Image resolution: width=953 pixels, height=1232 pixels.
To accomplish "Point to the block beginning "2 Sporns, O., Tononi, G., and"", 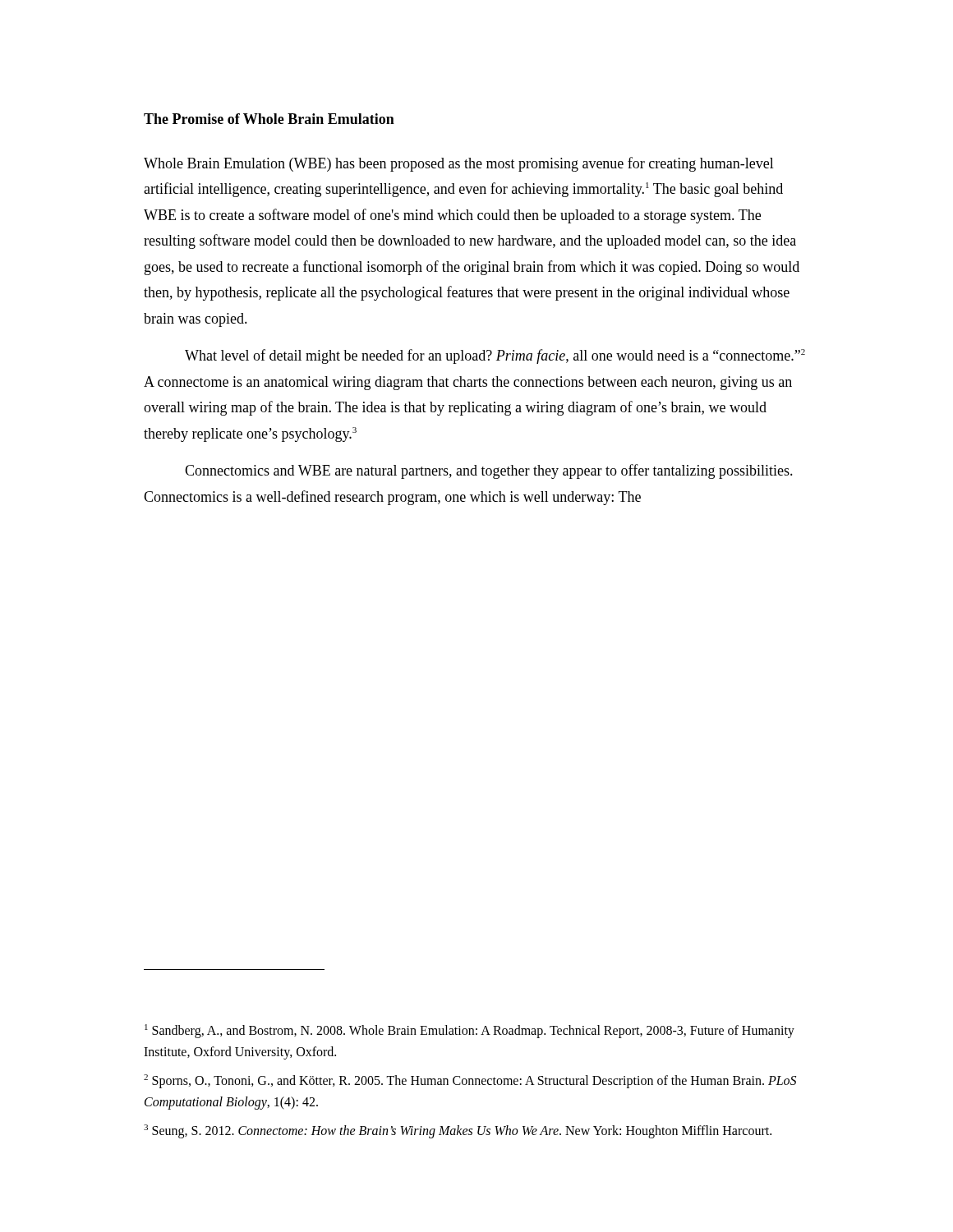I will pyautogui.click(x=470, y=1090).
